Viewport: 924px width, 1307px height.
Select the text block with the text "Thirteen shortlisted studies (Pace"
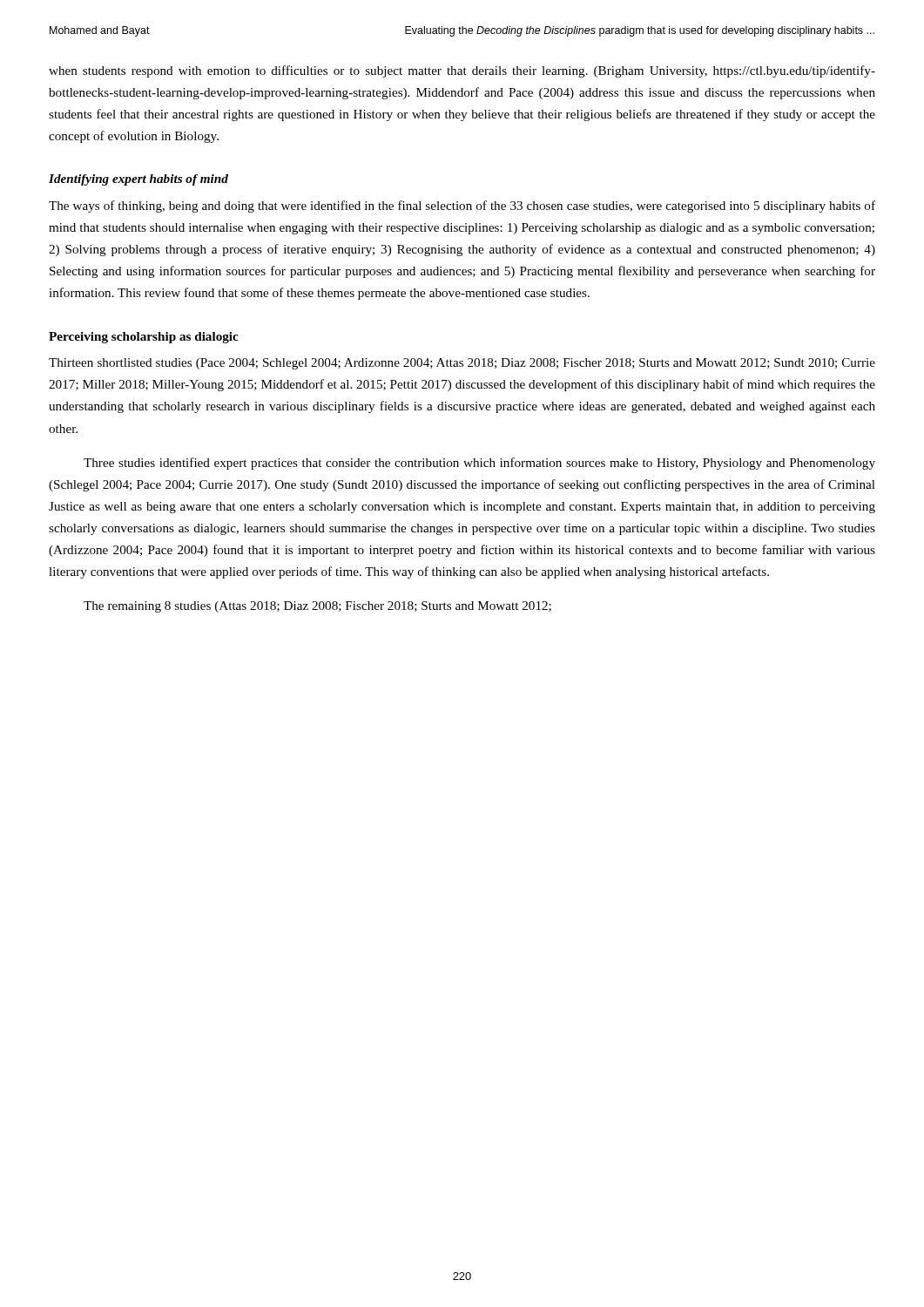[x=462, y=395]
